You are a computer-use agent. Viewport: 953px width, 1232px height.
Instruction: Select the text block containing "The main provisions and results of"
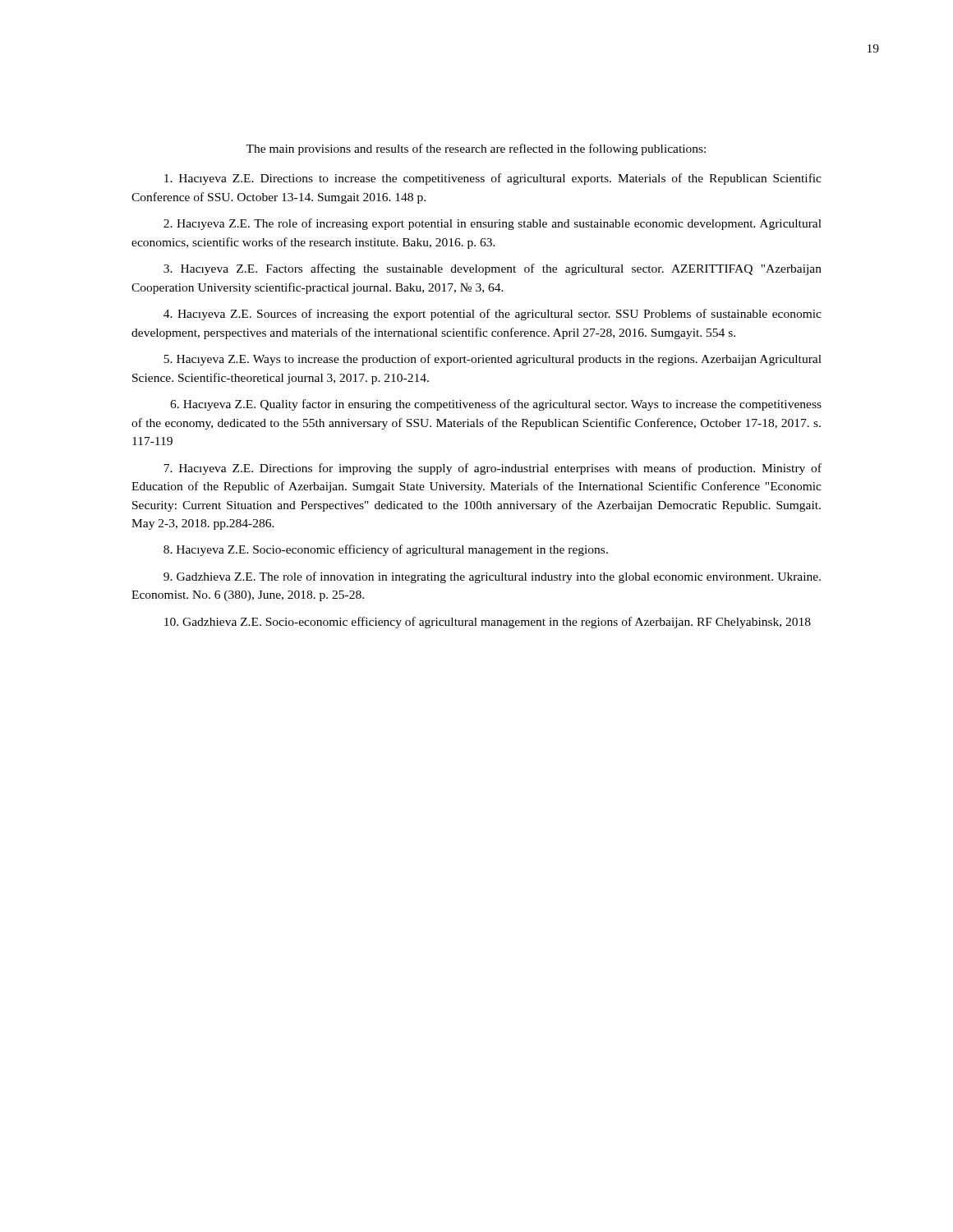476,148
